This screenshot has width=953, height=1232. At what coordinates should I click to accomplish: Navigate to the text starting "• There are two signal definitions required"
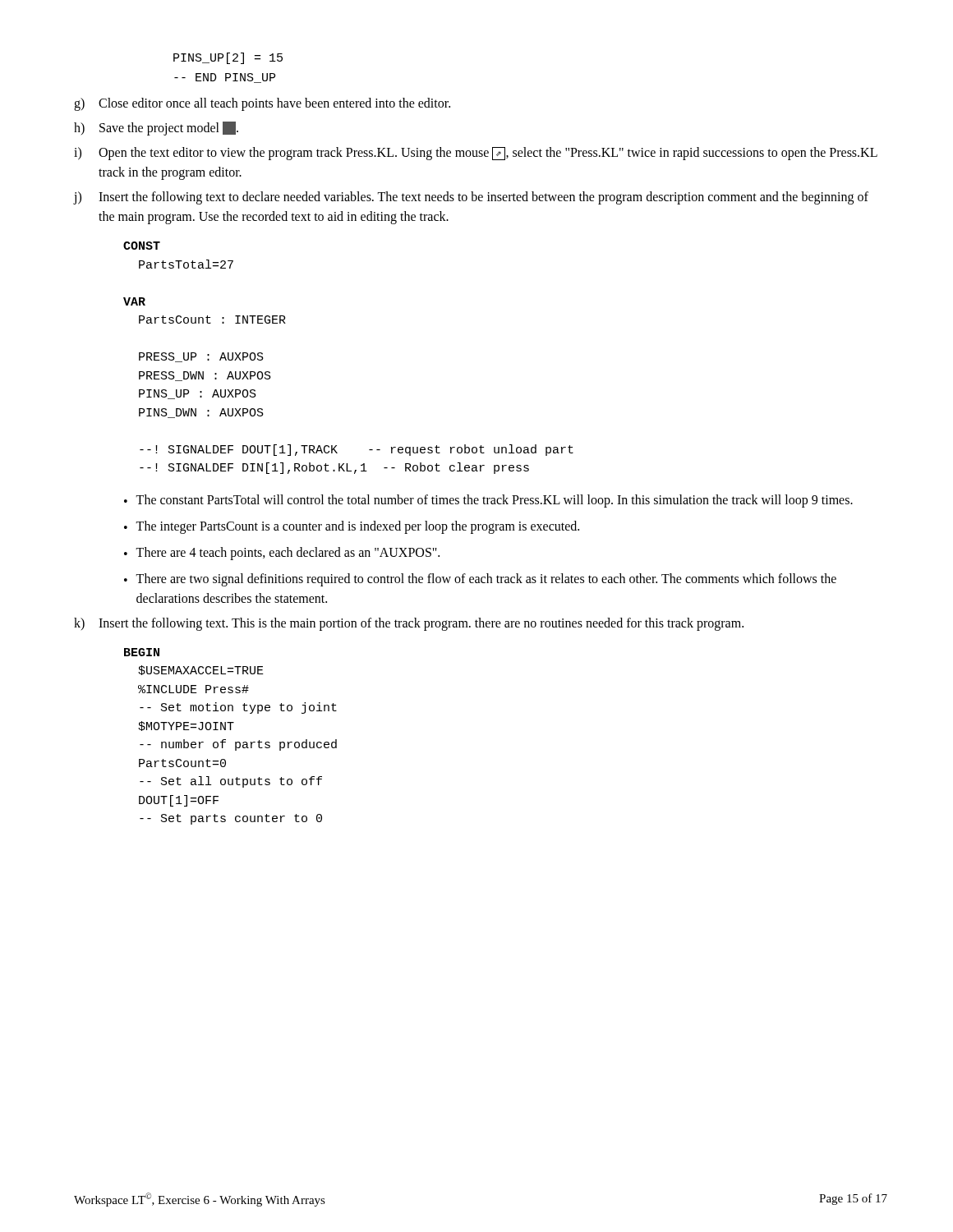(x=505, y=589)
